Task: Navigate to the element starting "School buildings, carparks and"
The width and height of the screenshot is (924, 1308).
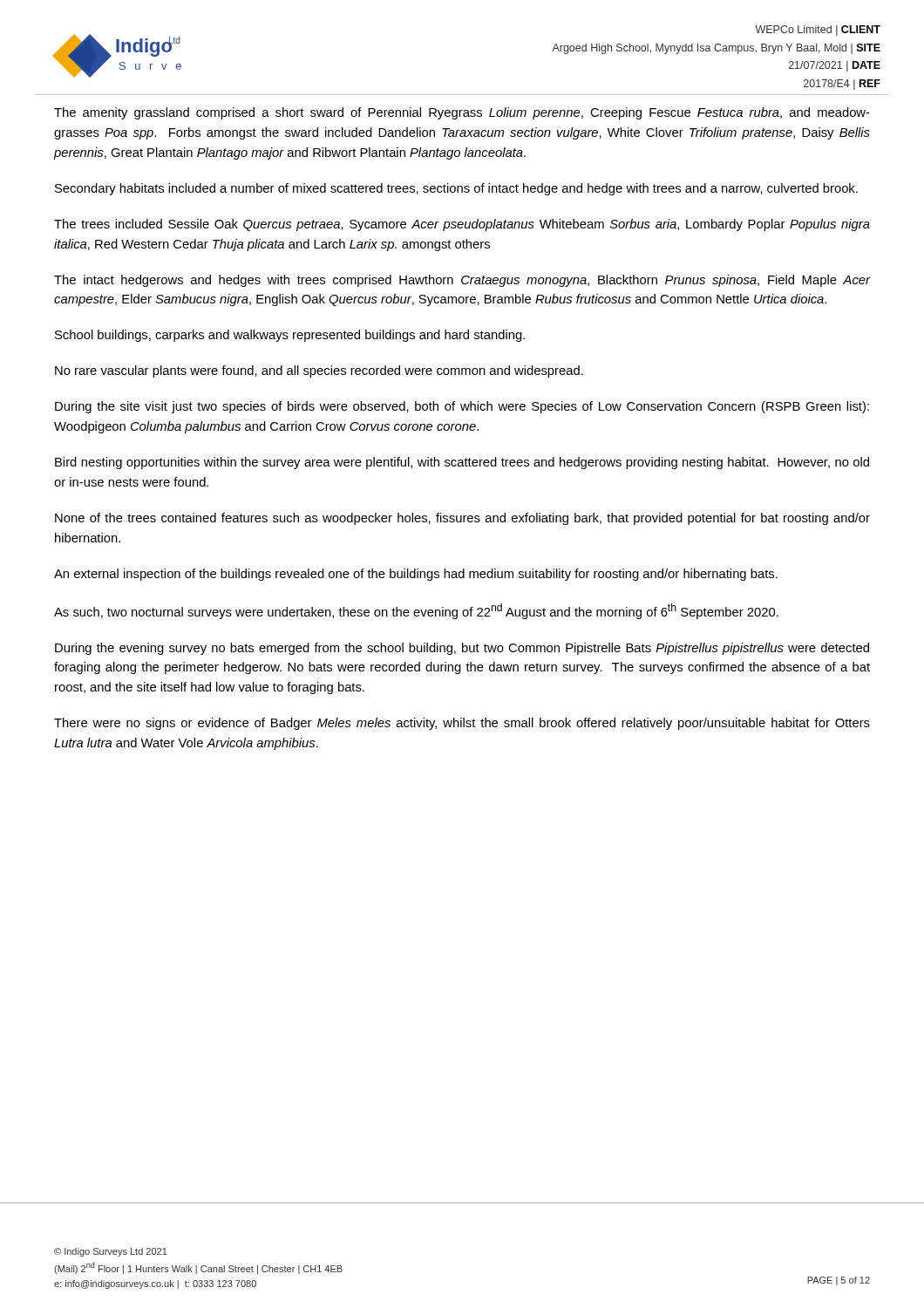Action: coord(290,335)
